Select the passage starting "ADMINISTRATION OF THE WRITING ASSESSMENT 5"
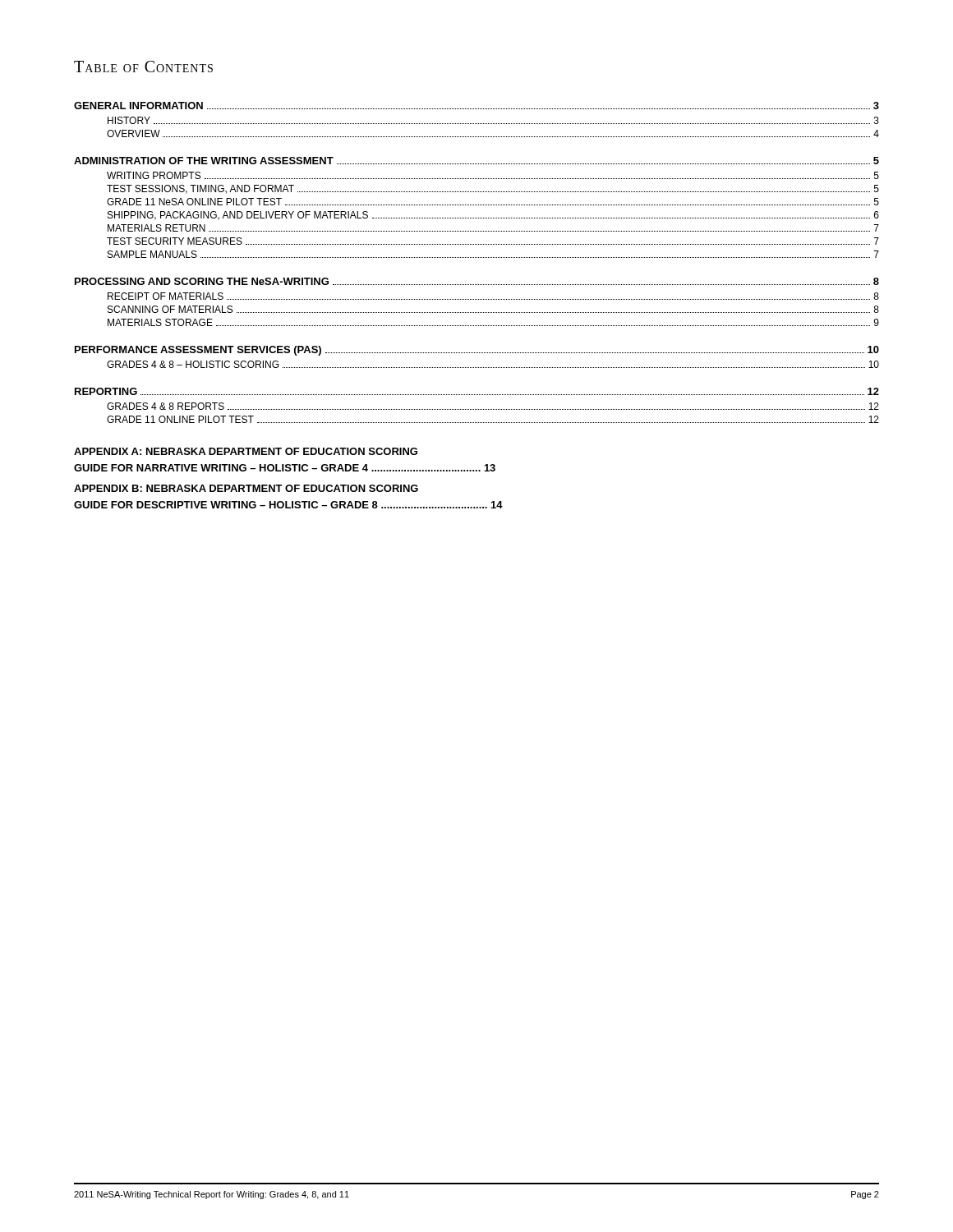The image size is (953, 1232). [x=476, y=161]
